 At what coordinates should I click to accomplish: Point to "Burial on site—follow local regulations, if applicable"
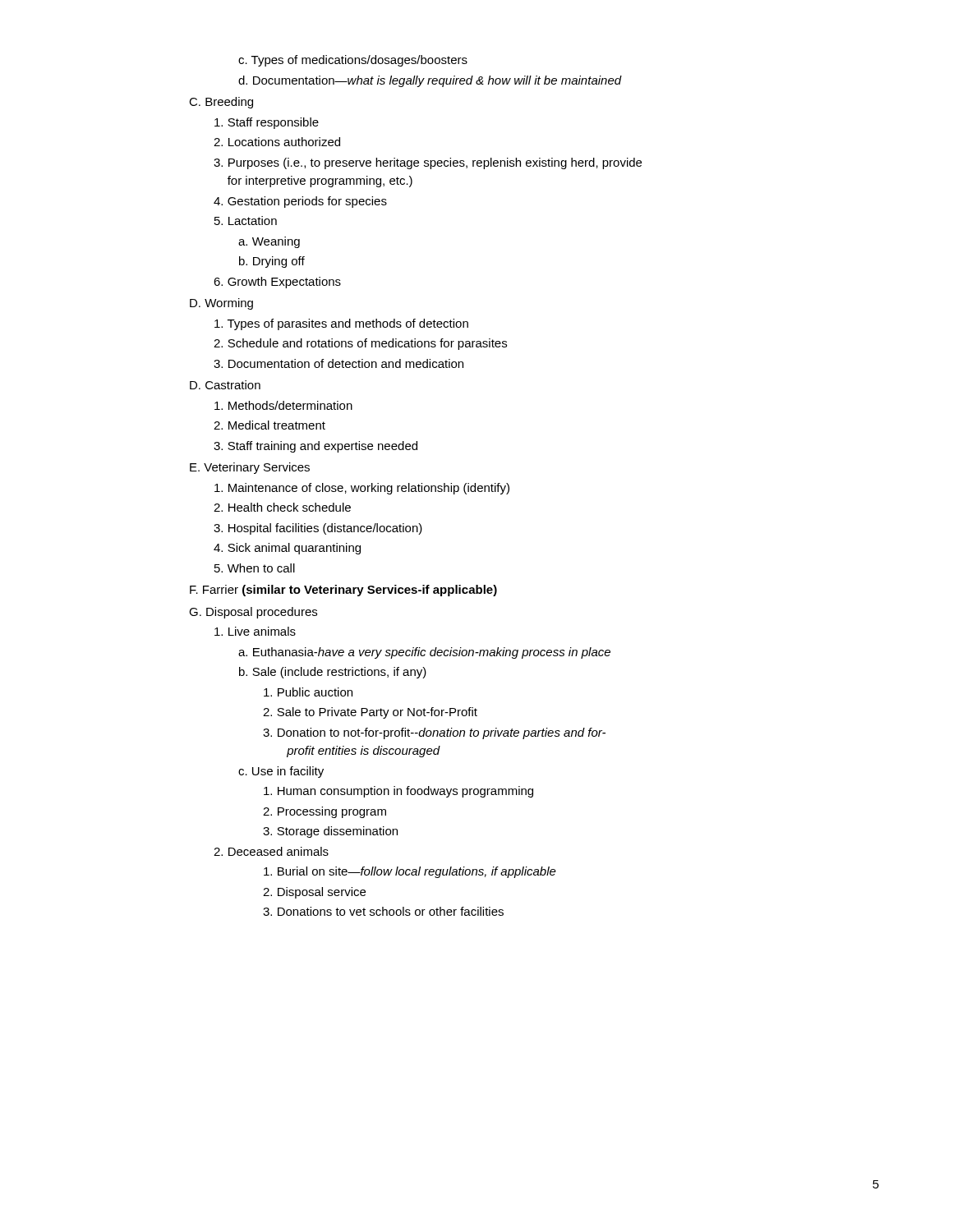tap(410, 871)
